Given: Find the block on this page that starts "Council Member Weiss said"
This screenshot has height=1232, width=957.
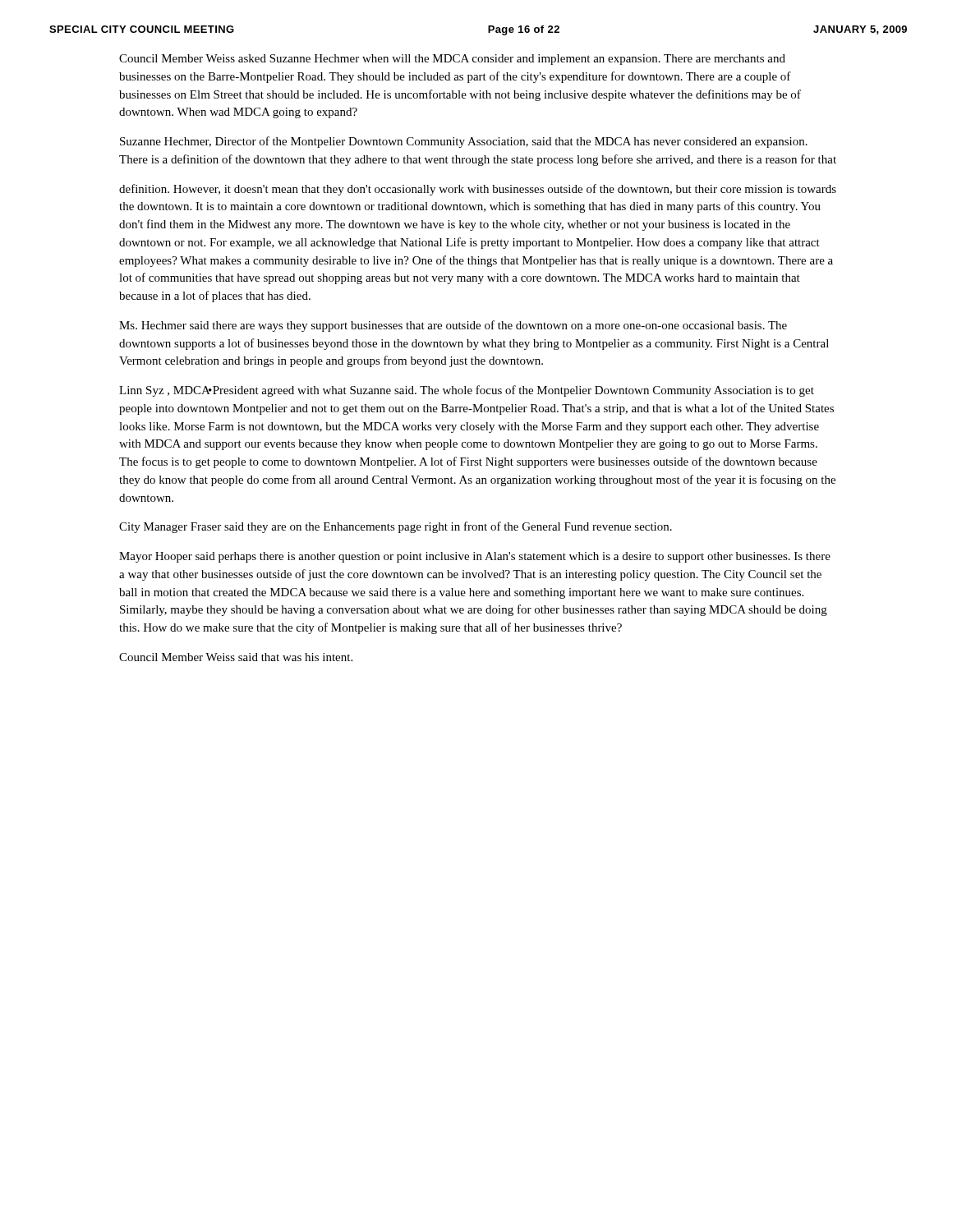Looking at the screenshot, I should (x=236, y=657).
